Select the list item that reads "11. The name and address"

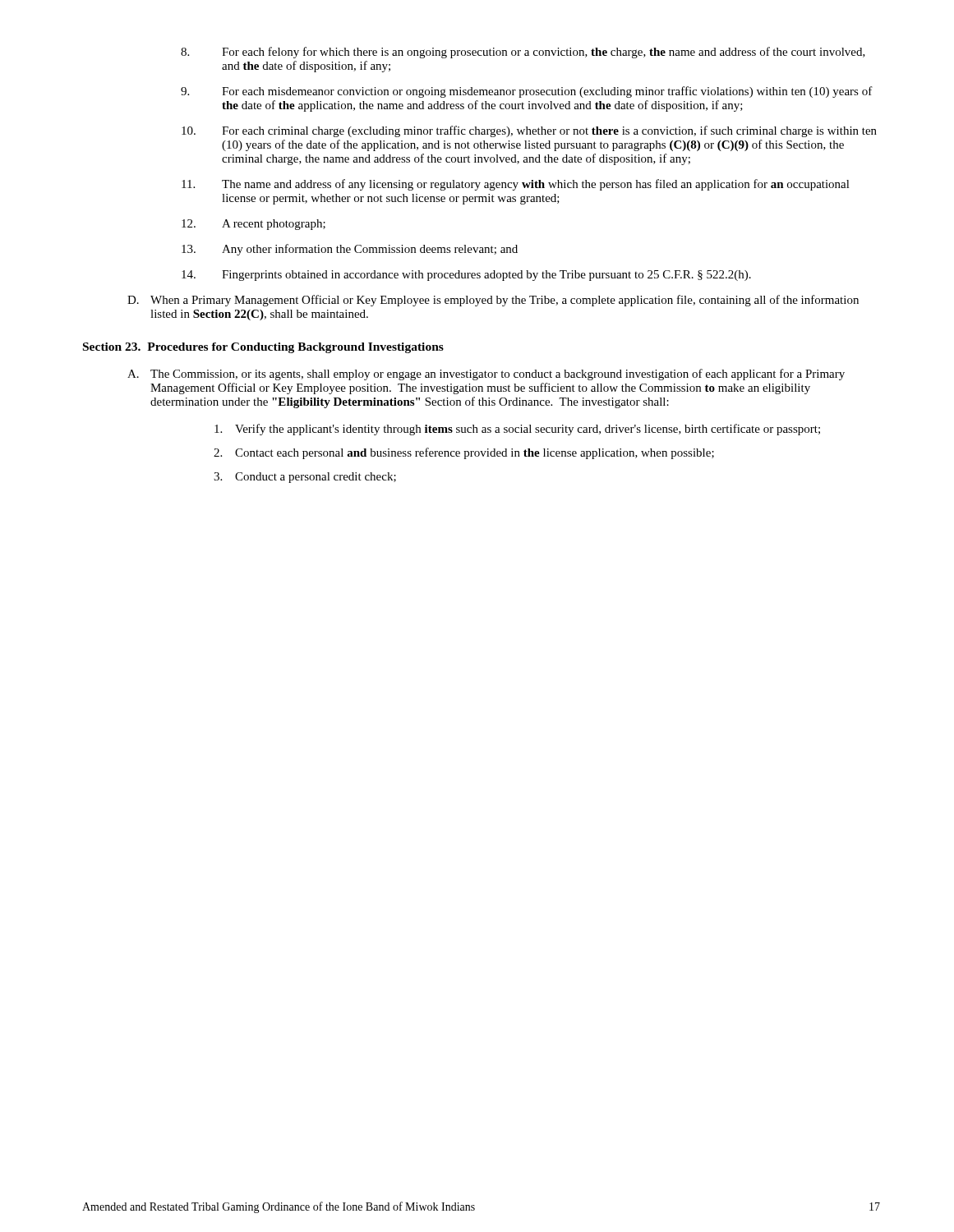pyautogui.click(x=530, y=191)
